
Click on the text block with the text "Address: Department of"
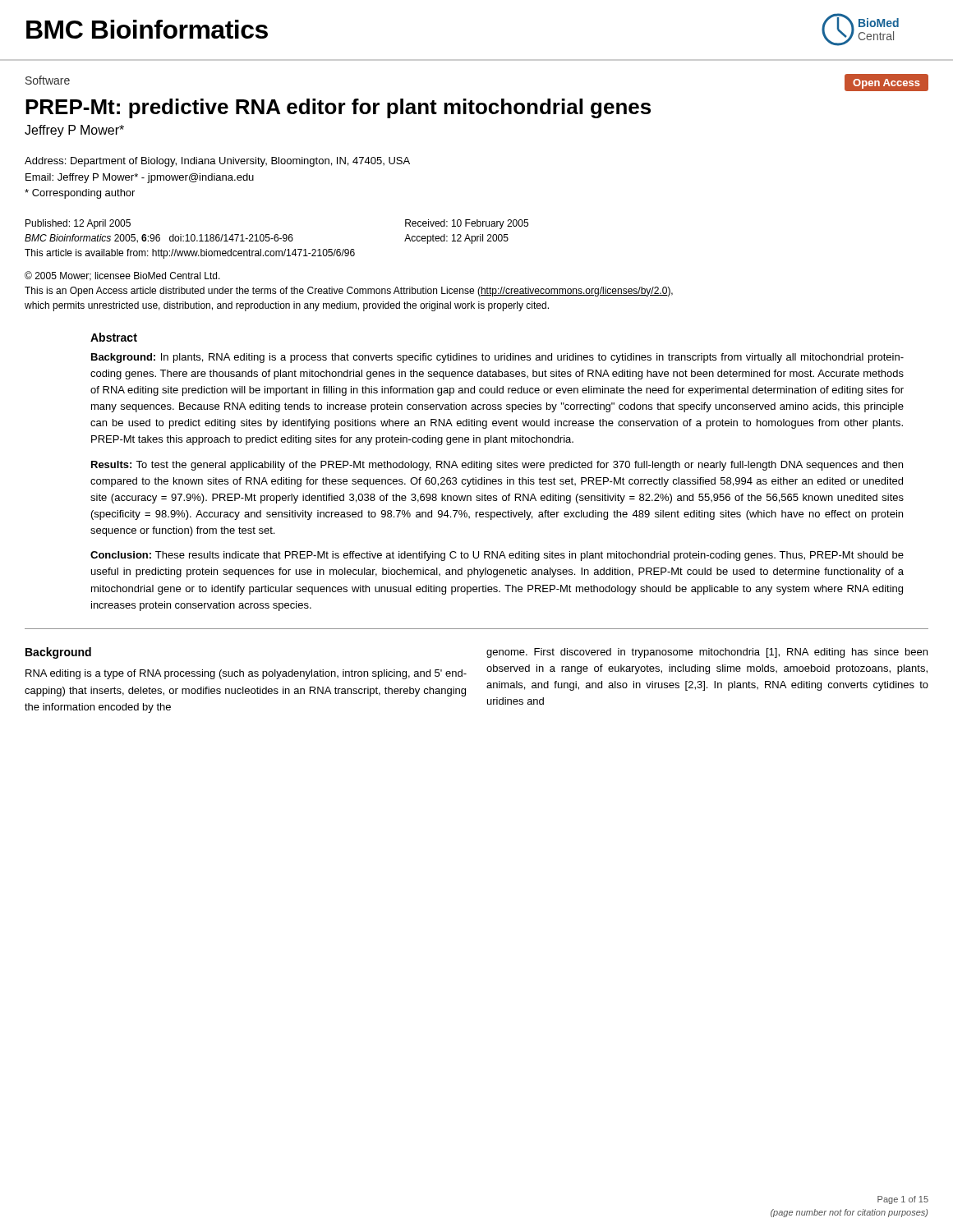(217, 177)
